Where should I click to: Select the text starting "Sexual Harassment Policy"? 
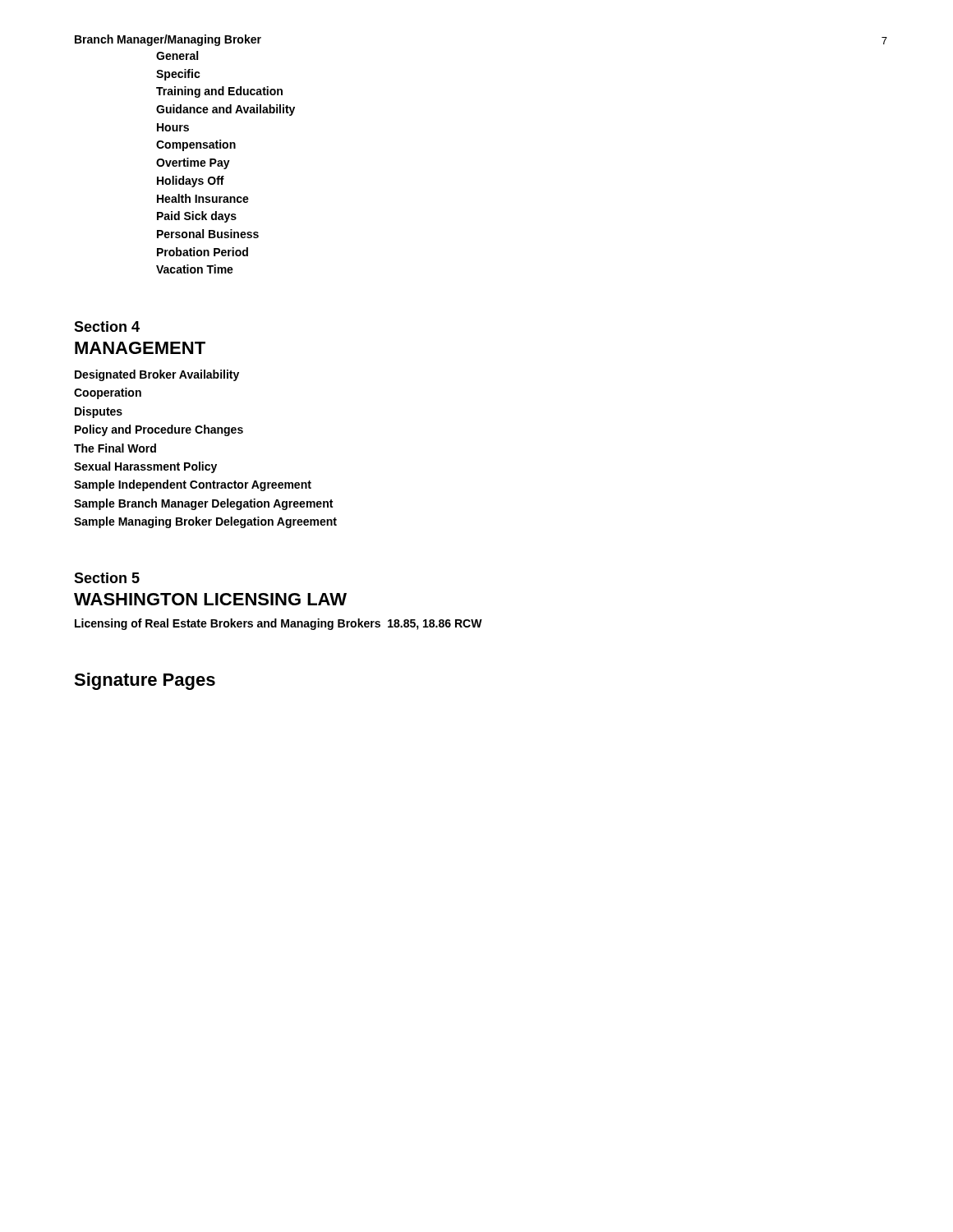(x=146, y=466)
